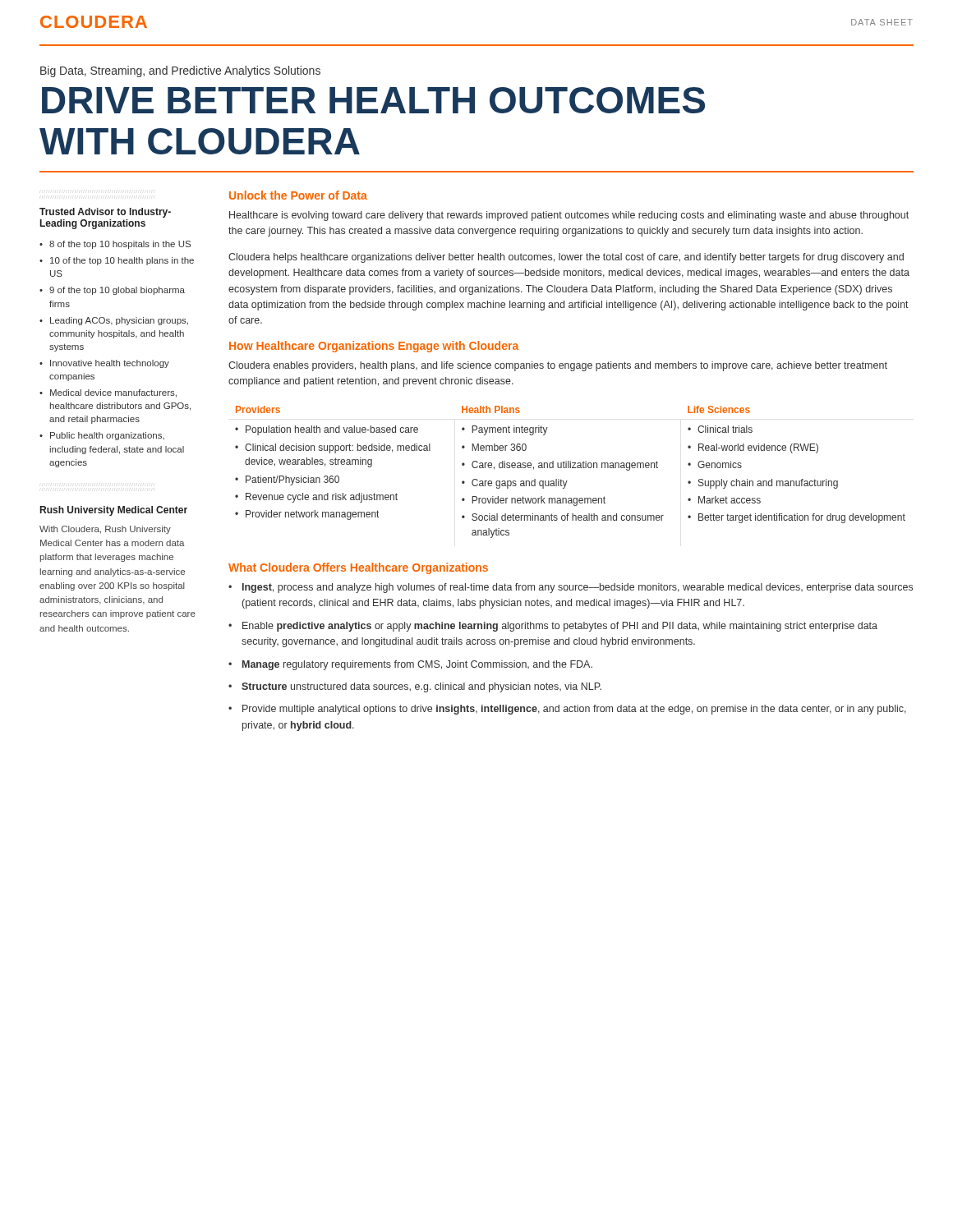Find the section header that reads "What Cloudera Offers Healthcare Organizations"
The height and width of the screenshot is (1232, 953).
(x=358, y=568)
